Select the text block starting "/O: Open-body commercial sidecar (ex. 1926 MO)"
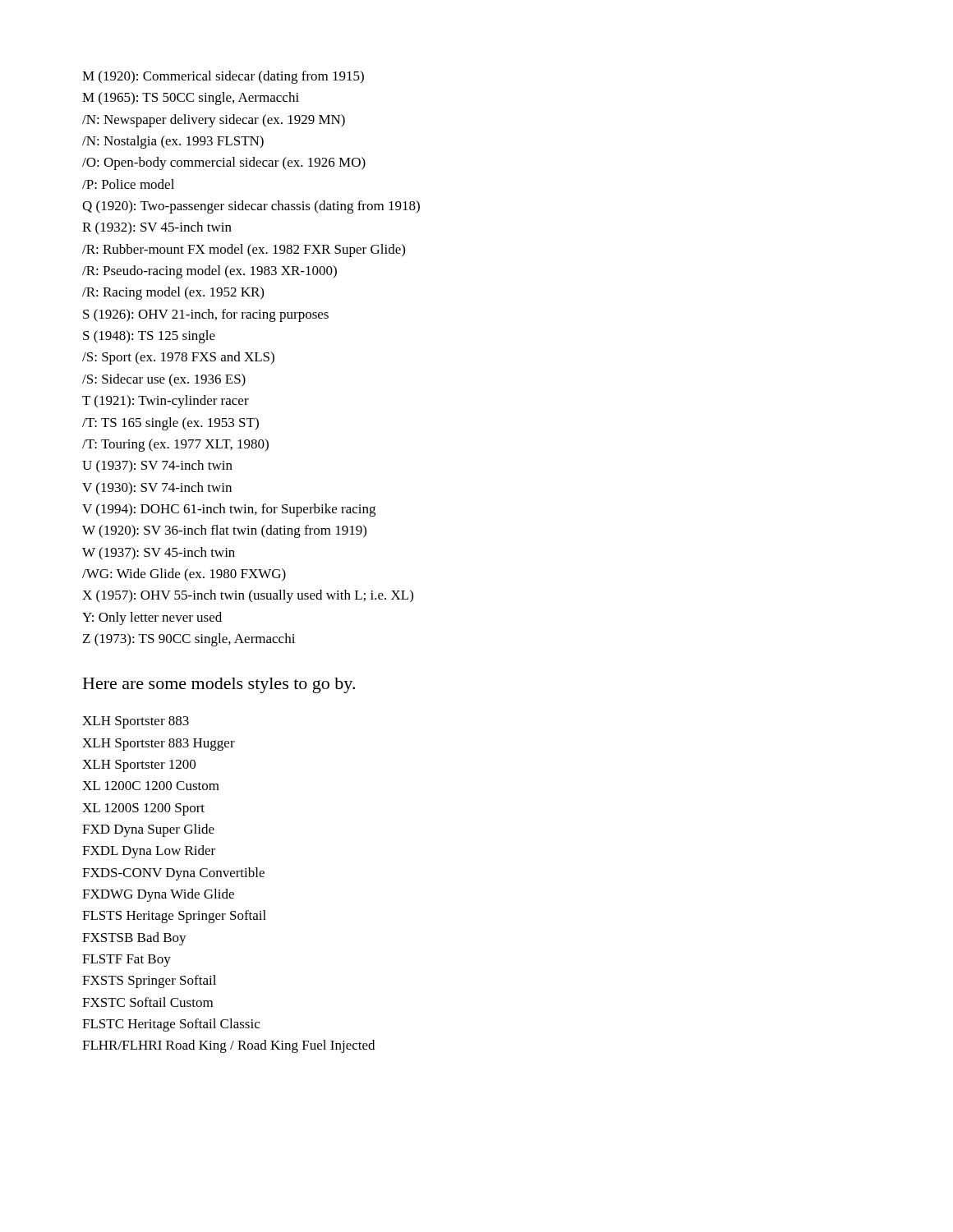 coord(224,163)
